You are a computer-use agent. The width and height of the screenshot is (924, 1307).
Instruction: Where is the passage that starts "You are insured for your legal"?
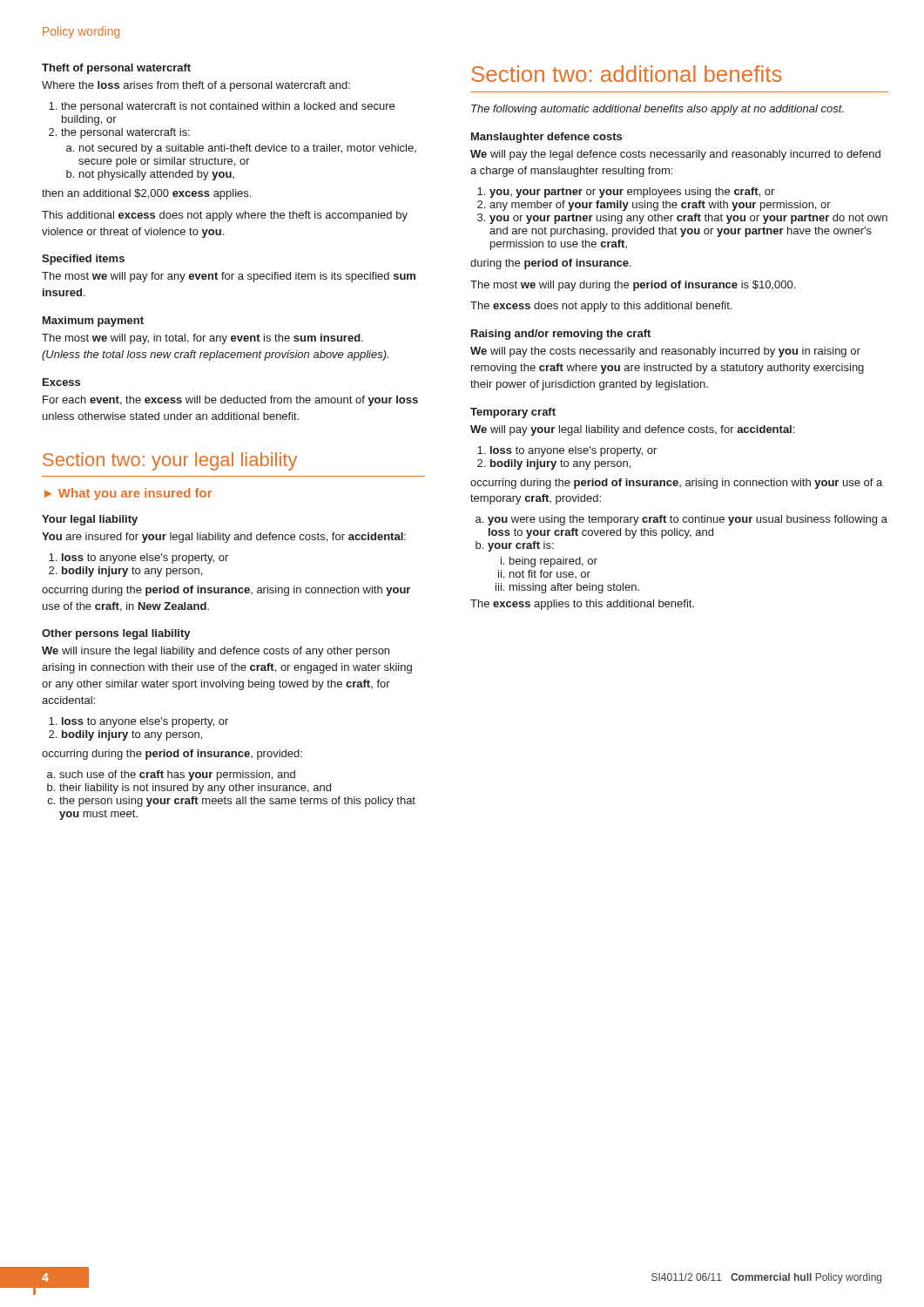click(233, 537)
